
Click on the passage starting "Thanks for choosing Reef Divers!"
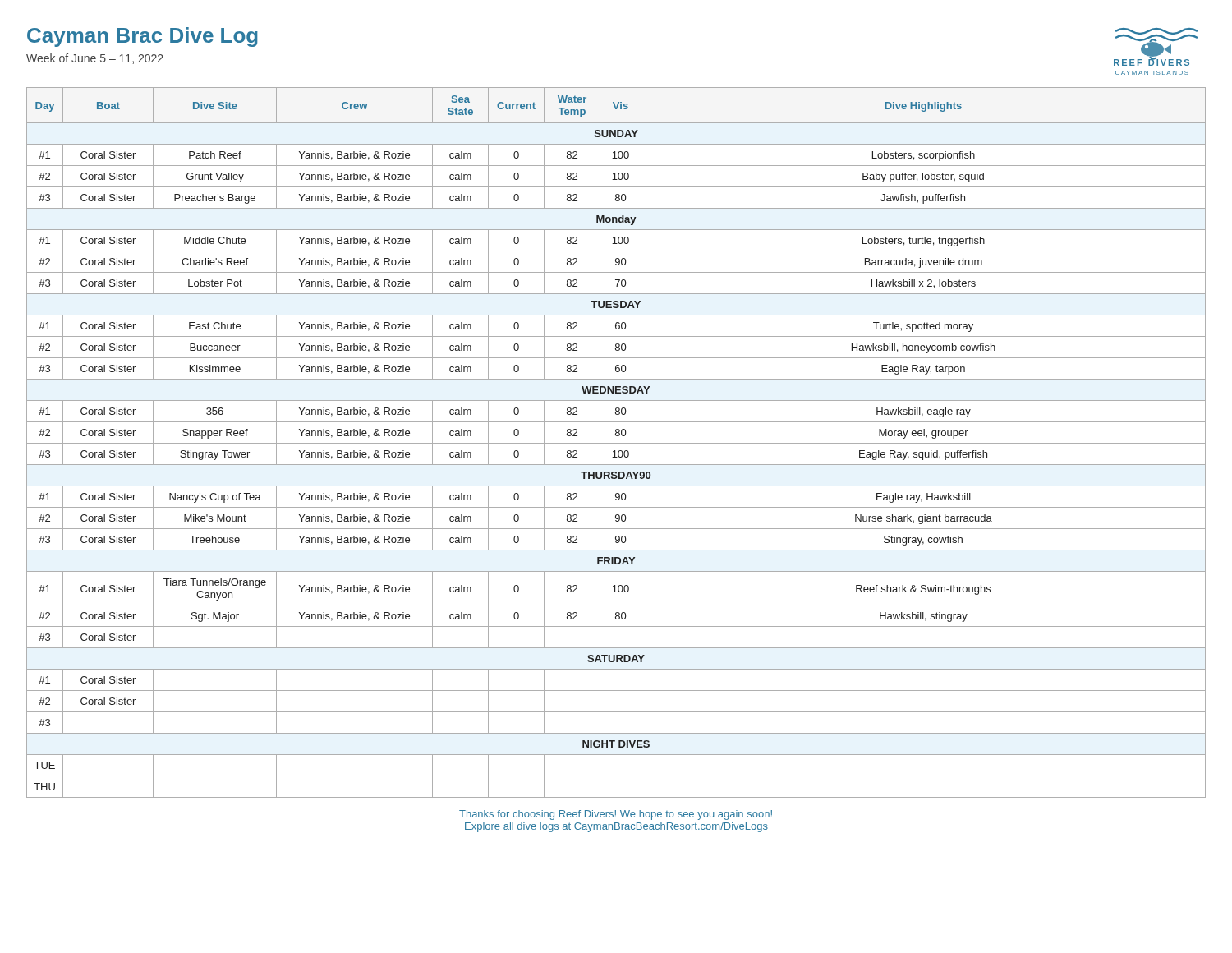(616, 820)
